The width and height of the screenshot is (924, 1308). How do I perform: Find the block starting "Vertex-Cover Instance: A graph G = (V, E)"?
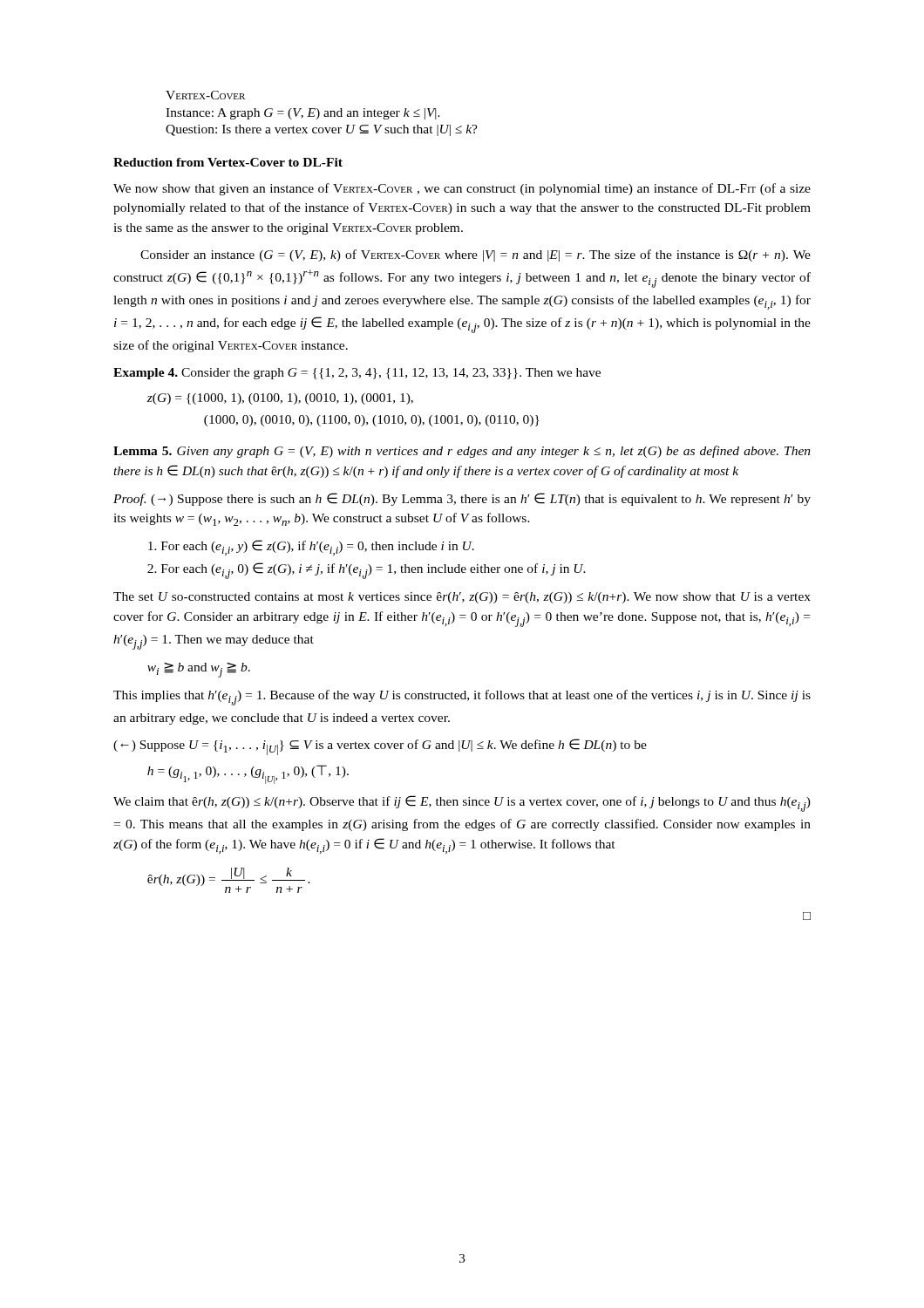tap(205, 95)
